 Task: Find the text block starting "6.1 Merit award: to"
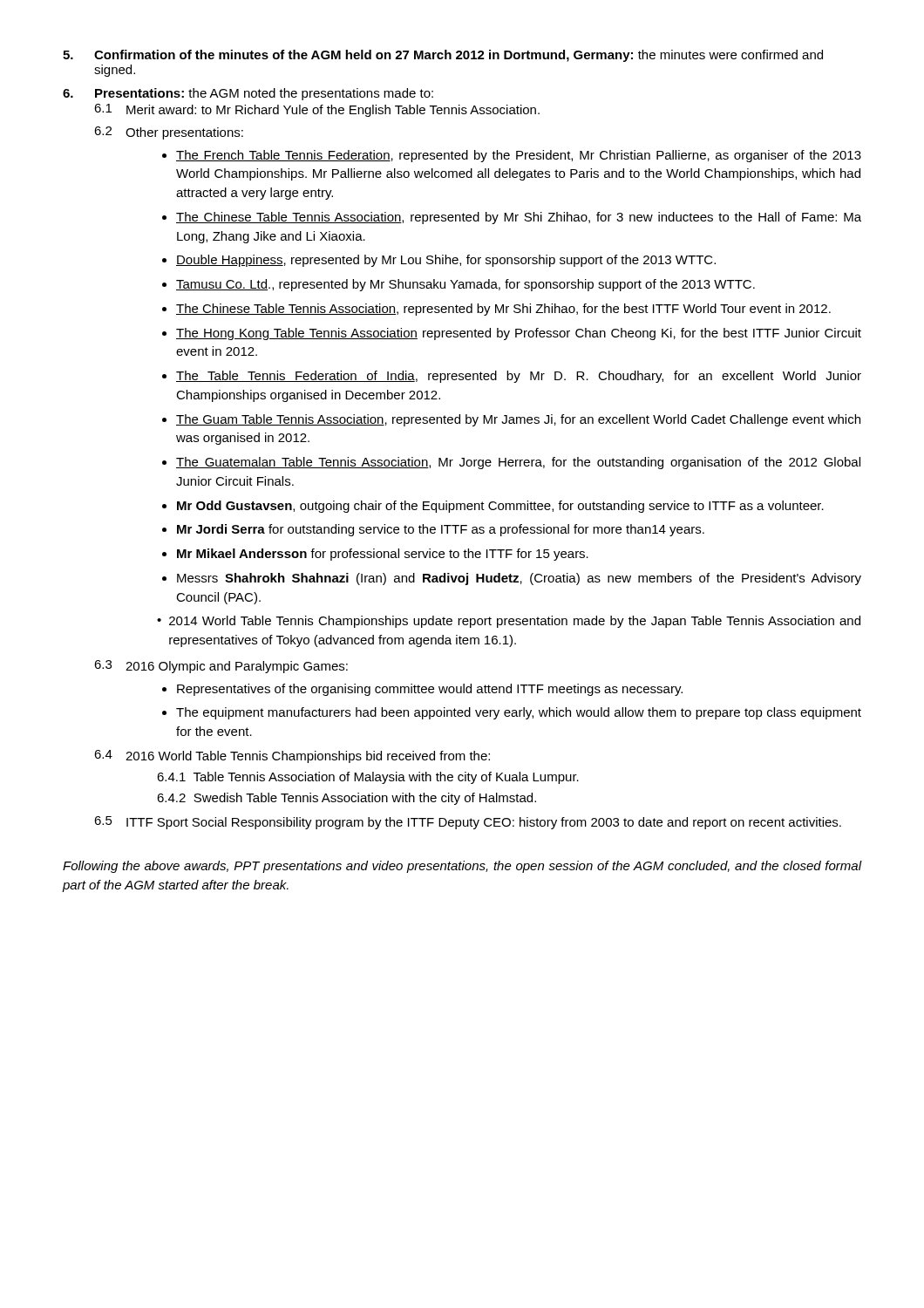click(478, 110)
